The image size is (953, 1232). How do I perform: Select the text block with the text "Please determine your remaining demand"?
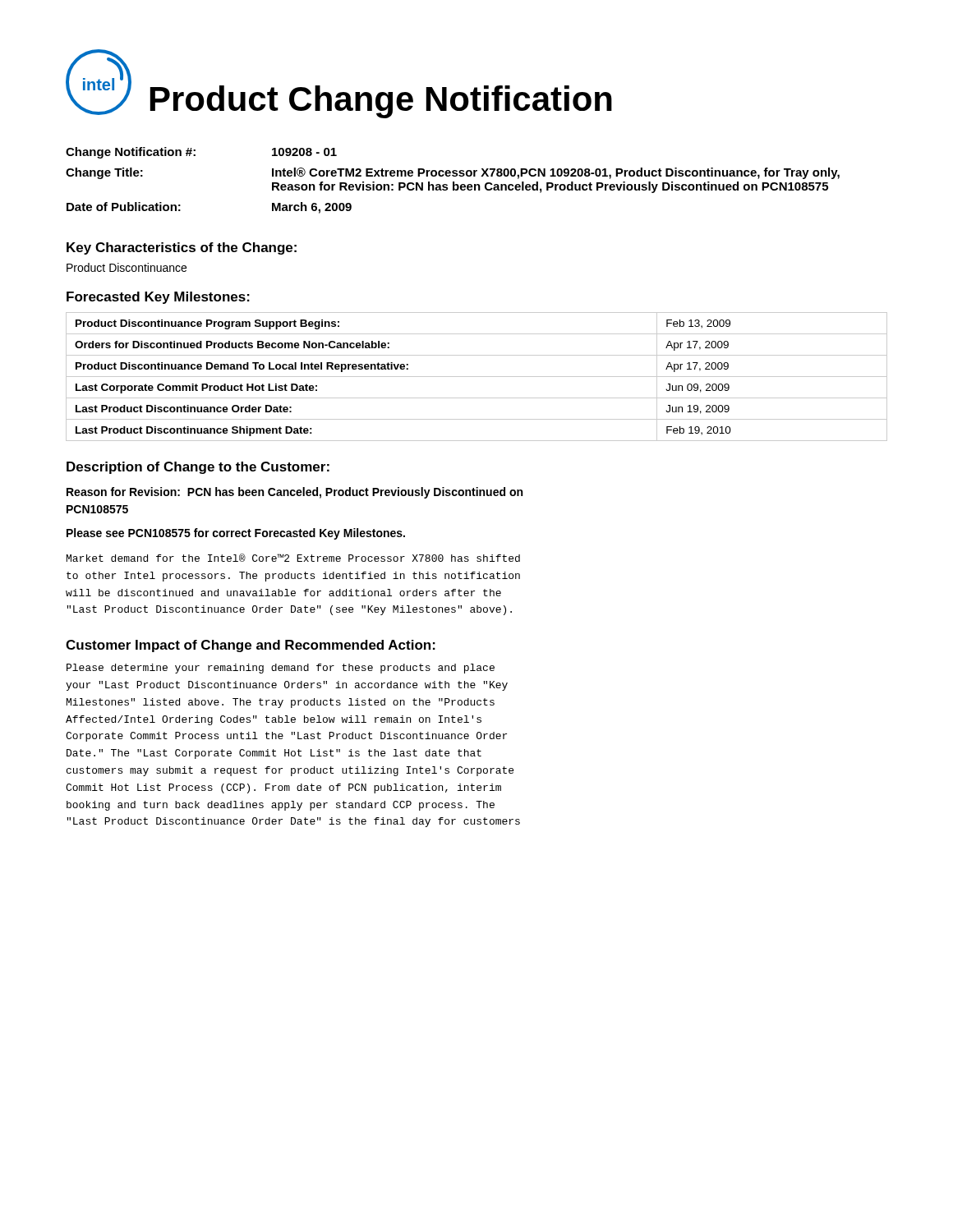pyautogui.click(x=293, y=745)
